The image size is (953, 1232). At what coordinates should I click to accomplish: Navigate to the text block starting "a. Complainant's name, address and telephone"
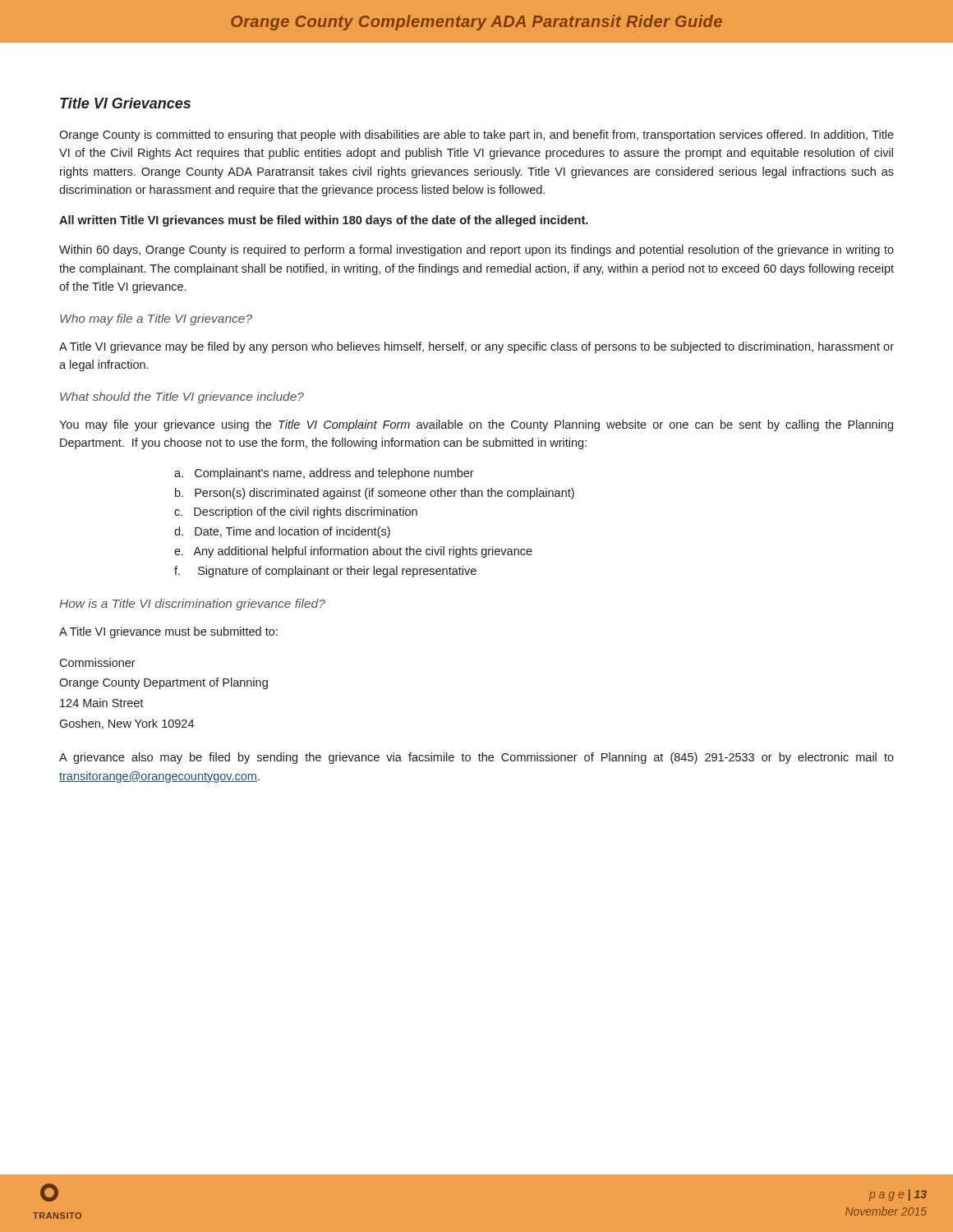tap(324, 473)
